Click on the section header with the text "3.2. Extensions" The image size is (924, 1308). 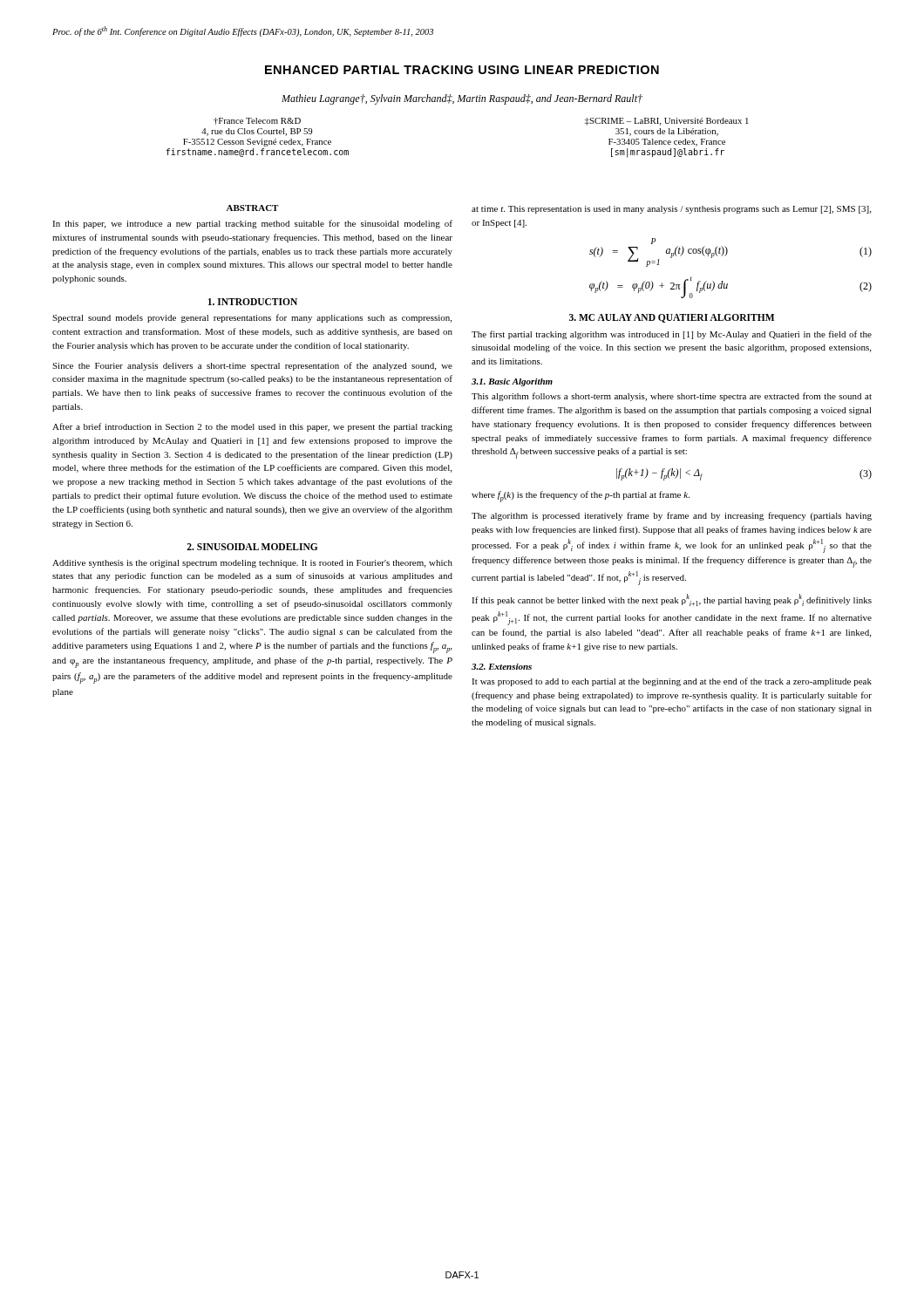(502, 666)
